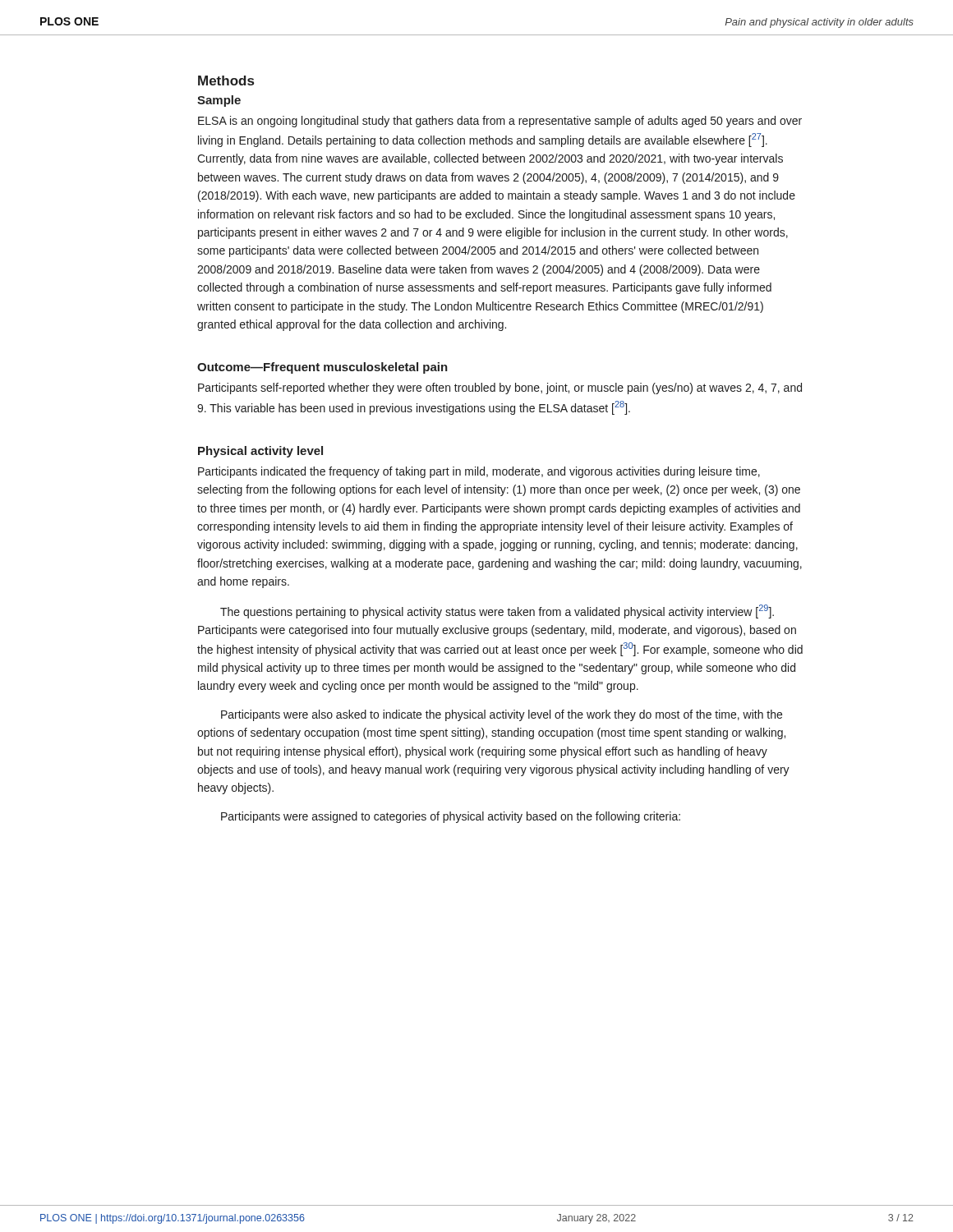
Task: Locate the section header with the text "Outcome—Ffrequent musculoskeletal pain"
Action: 322,367
